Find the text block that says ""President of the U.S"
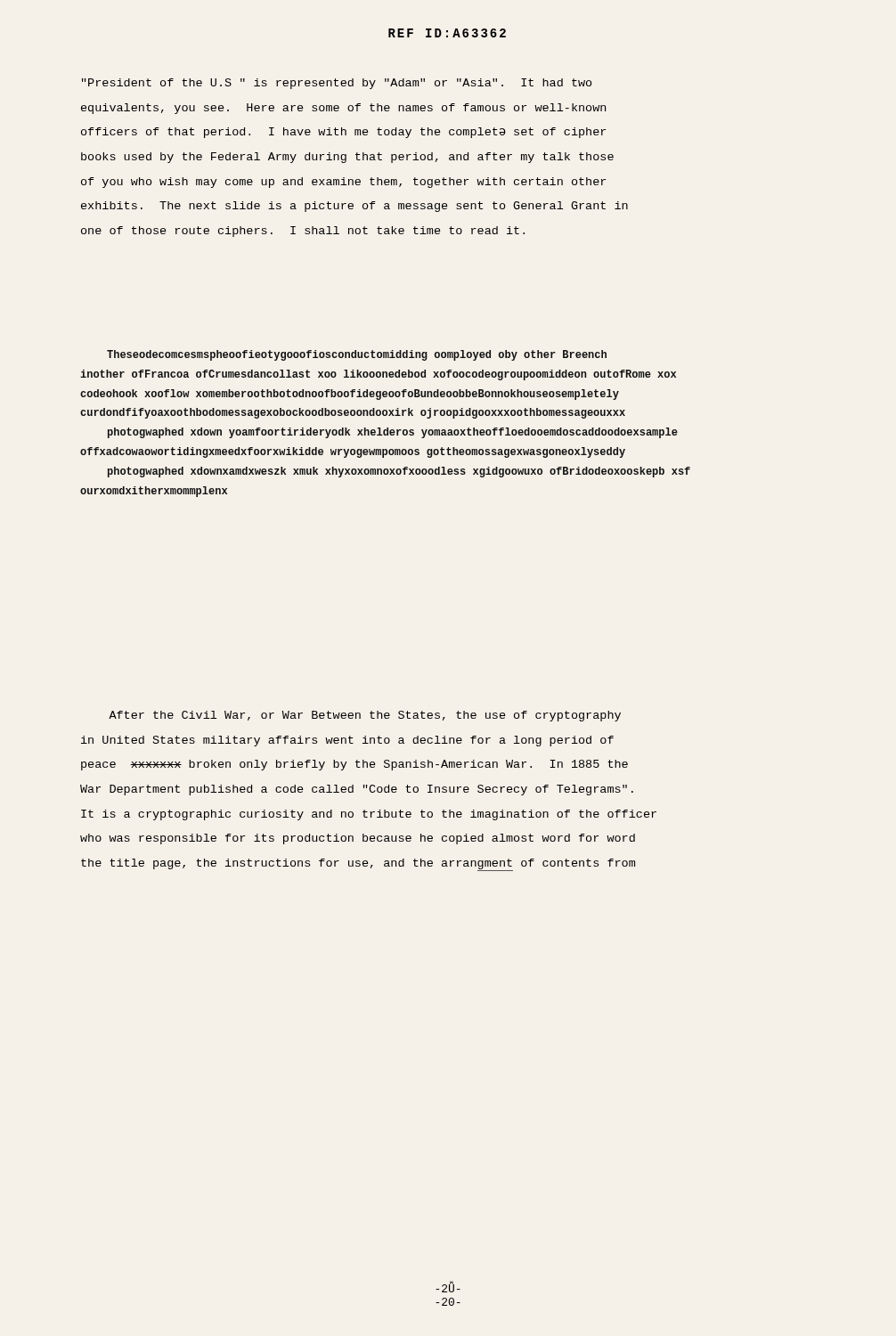Screen dimensions: 1336x896 click(354, 157)
